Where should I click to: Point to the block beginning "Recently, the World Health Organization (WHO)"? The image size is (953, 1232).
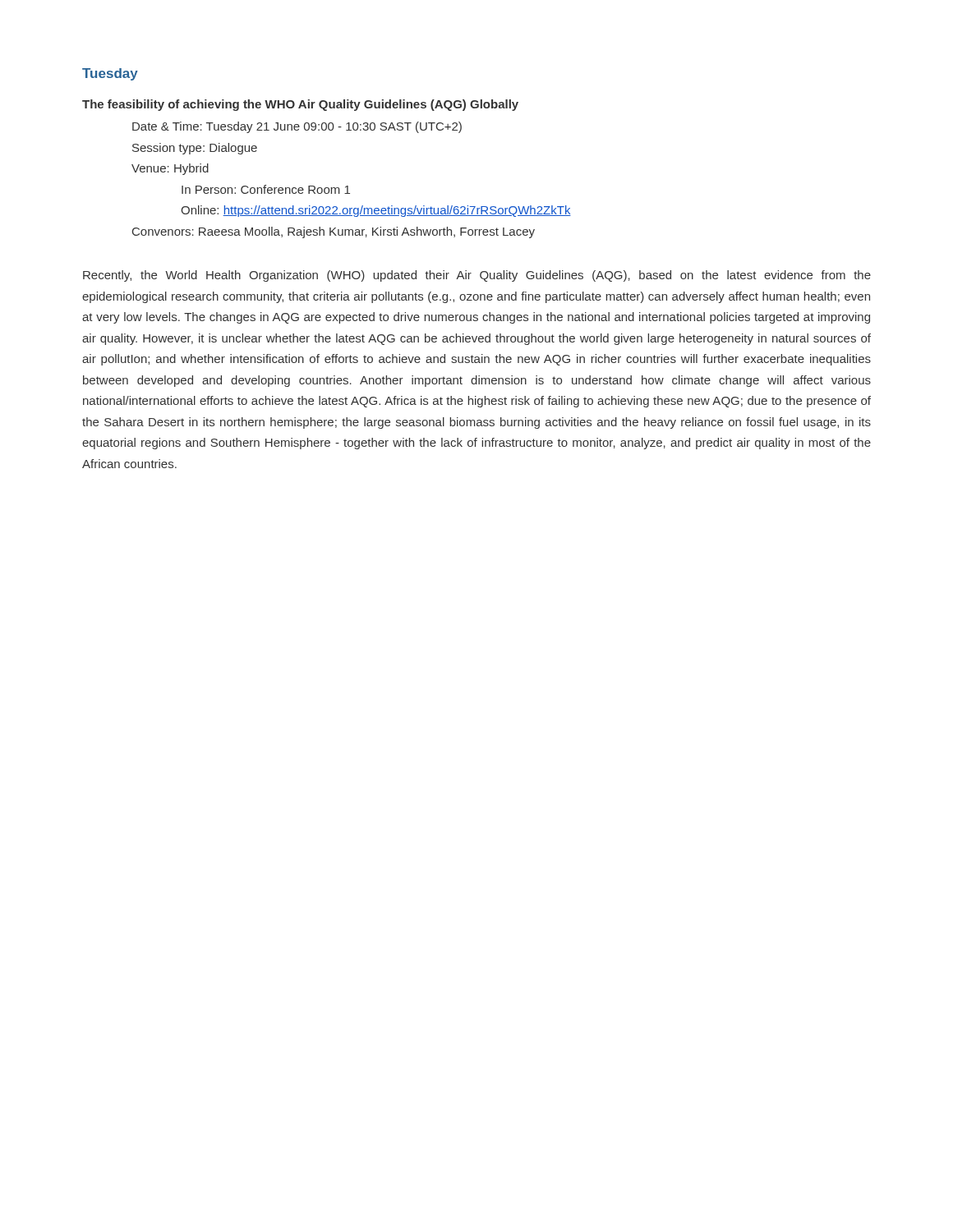[476, 369]
